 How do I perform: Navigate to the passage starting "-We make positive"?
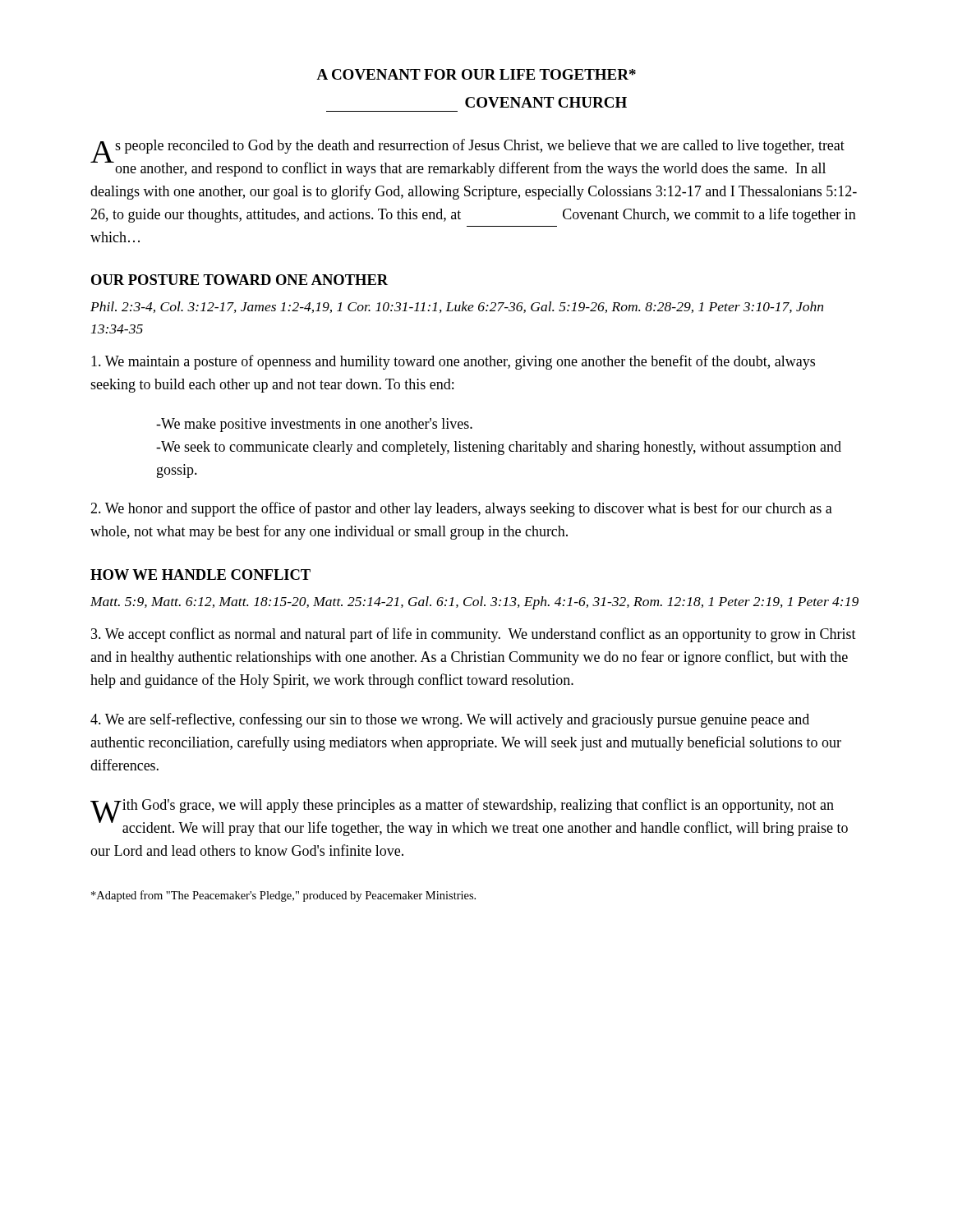click(x=315, y=424)
